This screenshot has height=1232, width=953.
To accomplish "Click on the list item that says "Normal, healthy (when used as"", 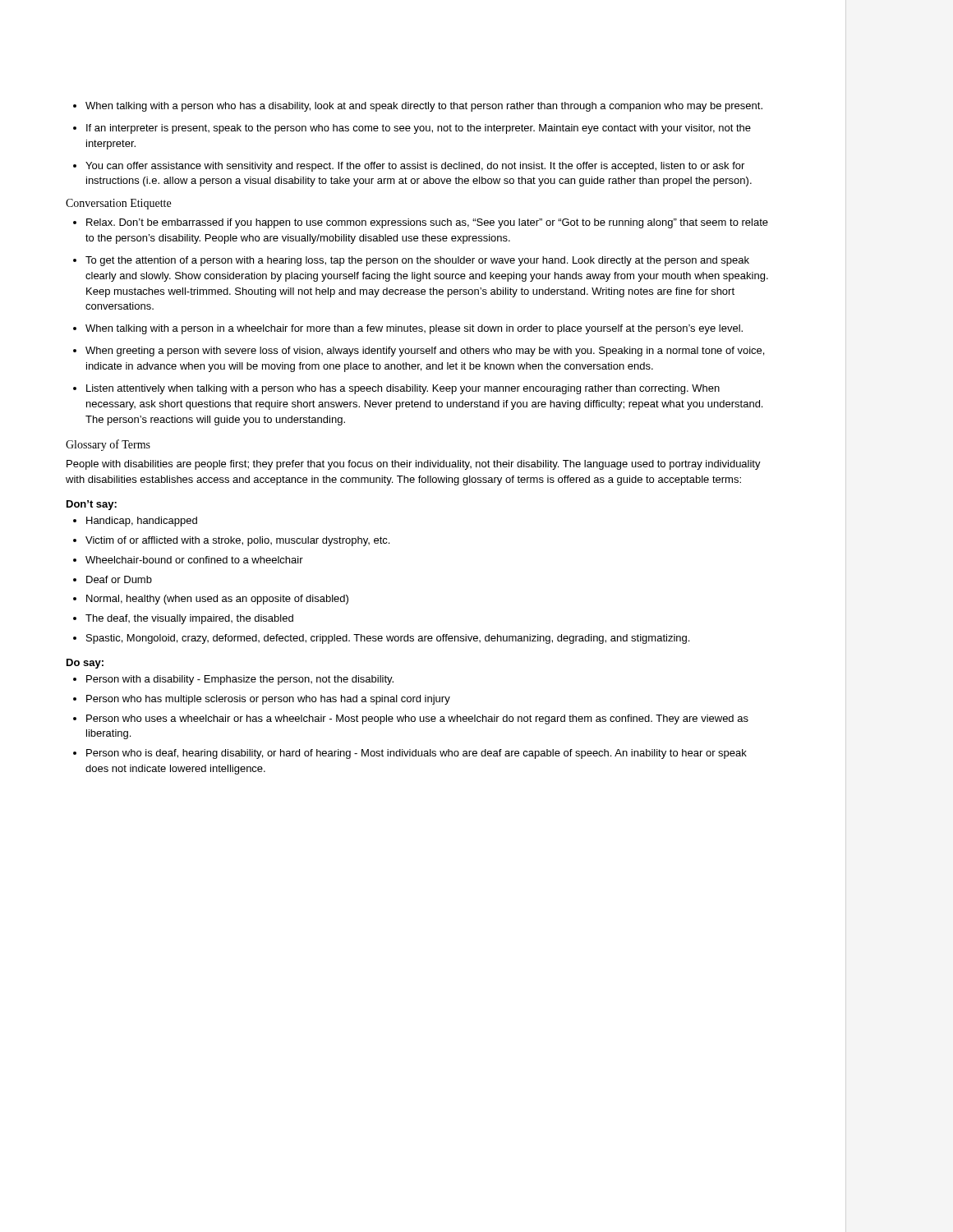I will click(x=211, y=600).
